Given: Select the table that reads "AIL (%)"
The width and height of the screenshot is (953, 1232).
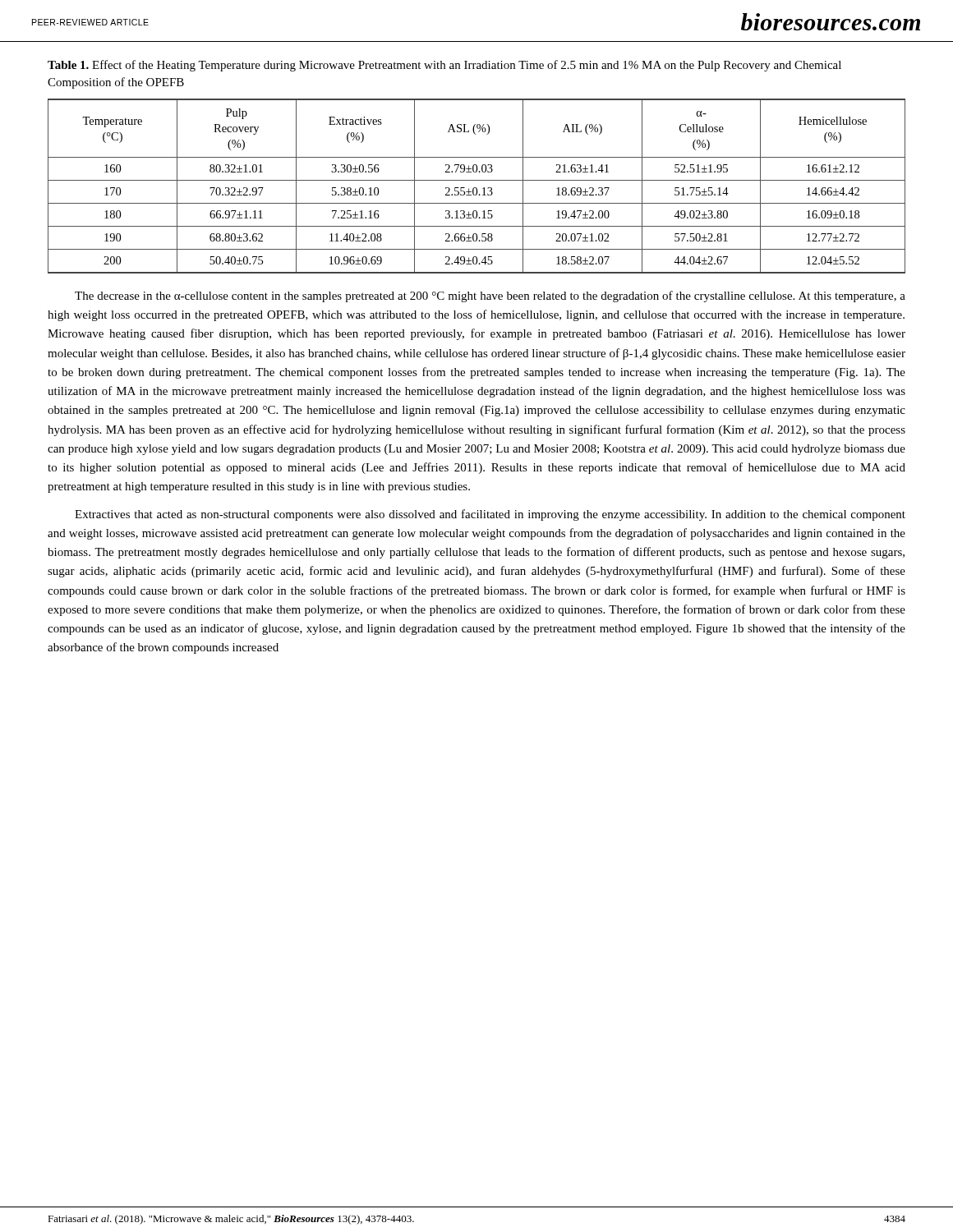Looking at the screenshot, I should (x=476, y=186).
